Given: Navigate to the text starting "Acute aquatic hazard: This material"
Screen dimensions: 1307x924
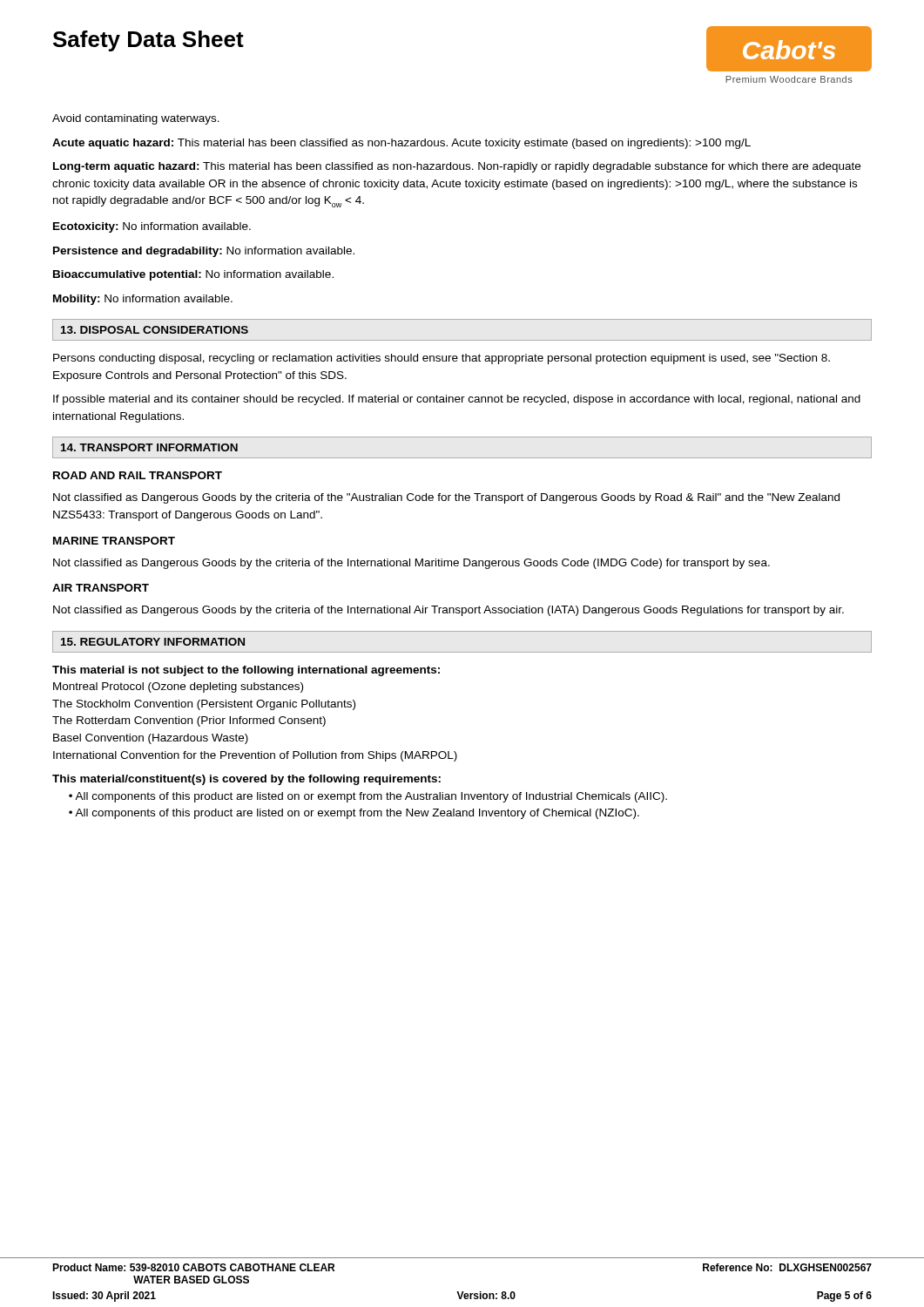Looking at the screenshot, I should pos(462,142).
